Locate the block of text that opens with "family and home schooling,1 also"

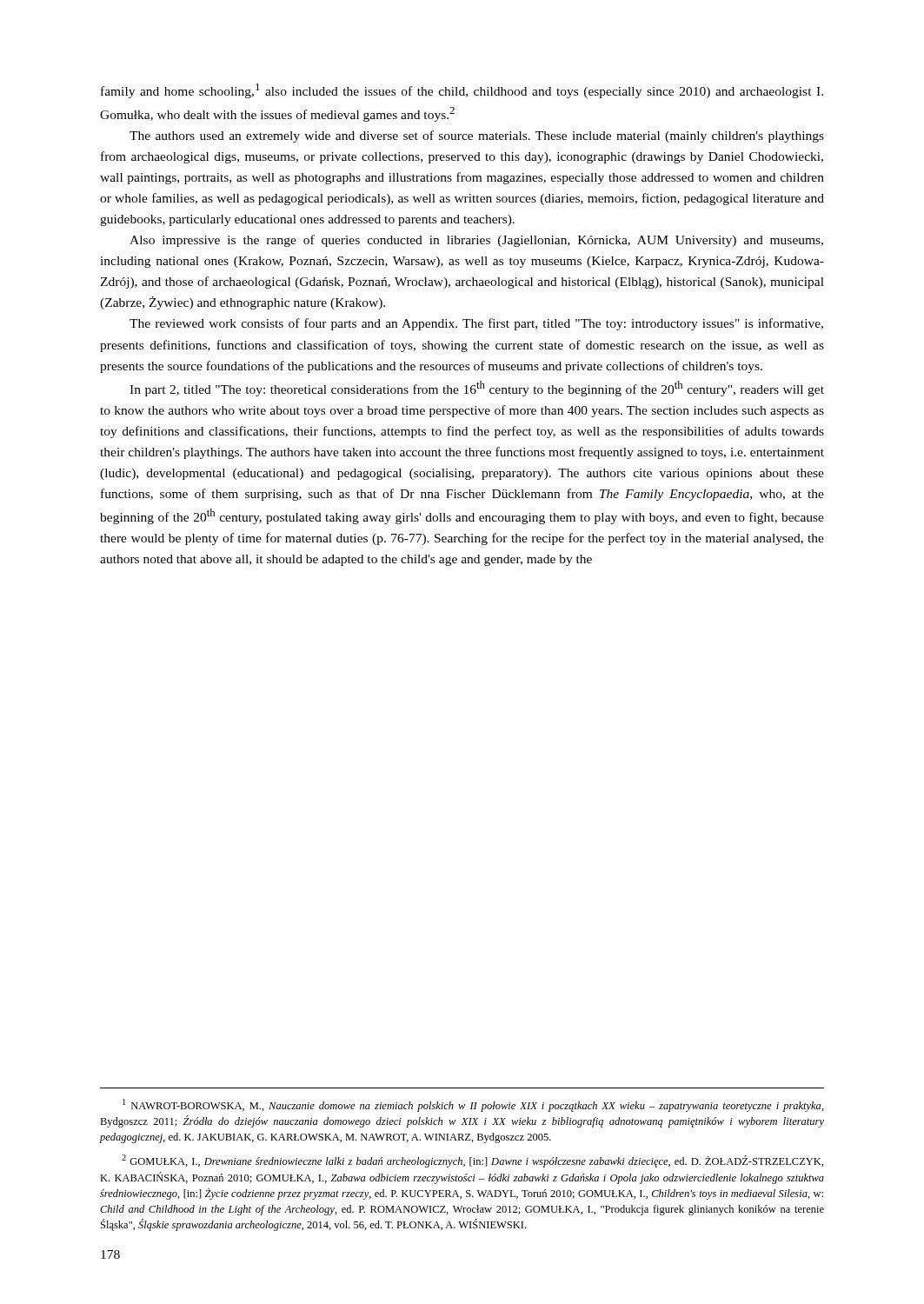[462, 324]
